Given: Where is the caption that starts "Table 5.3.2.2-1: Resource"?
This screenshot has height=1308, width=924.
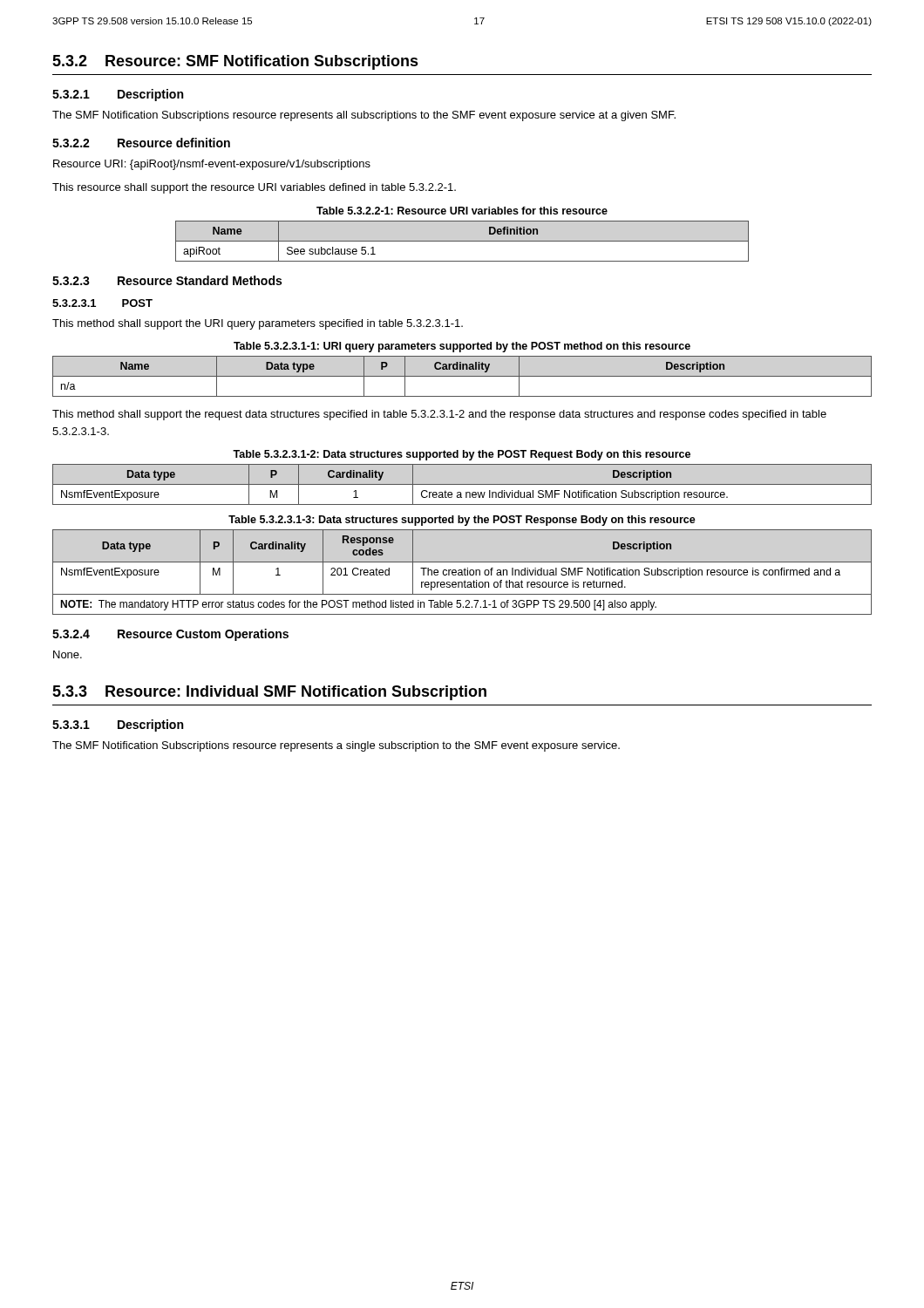Looking at the screenshot, I should click(462, 211).
